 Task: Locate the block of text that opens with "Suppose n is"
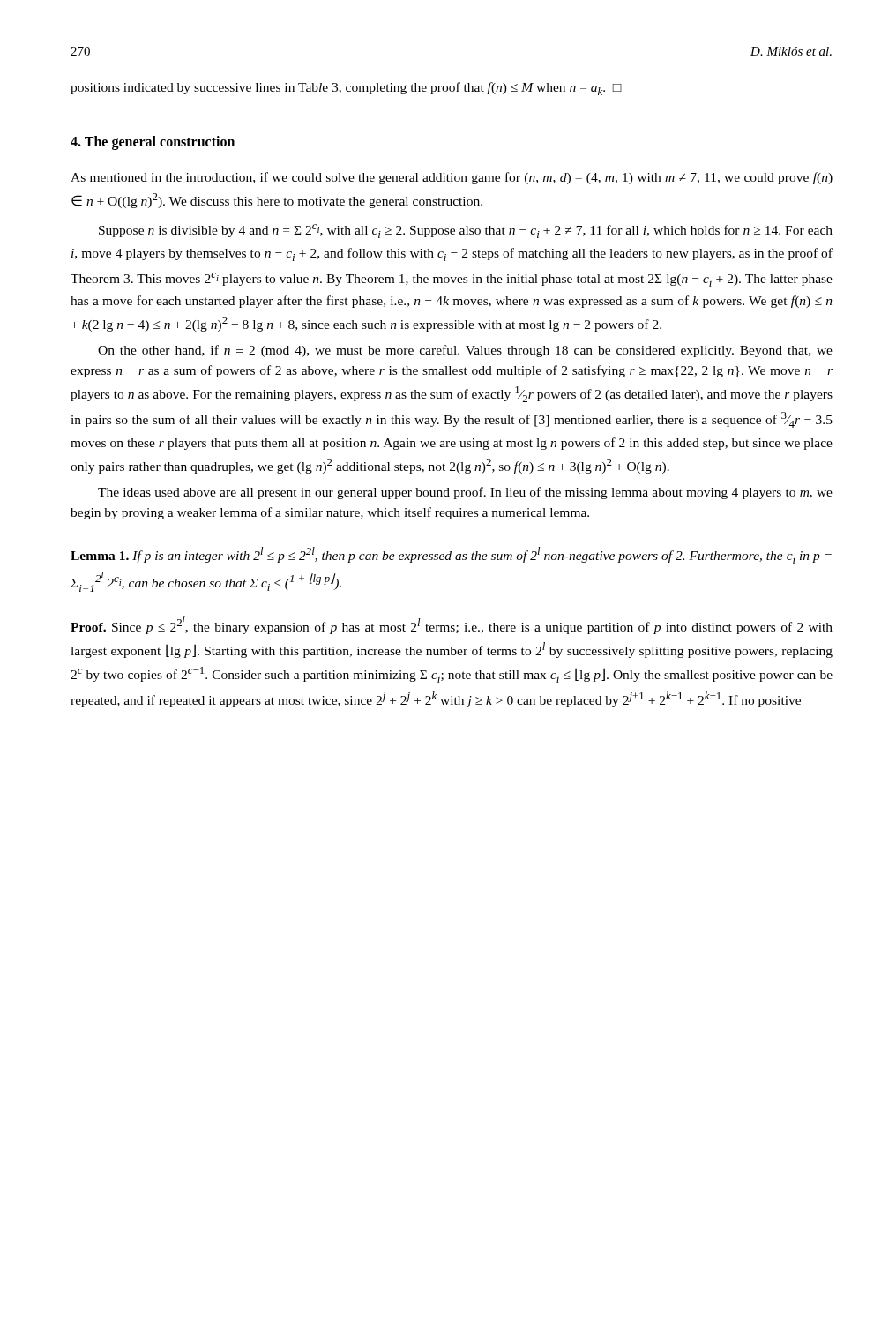click(x=451, y=275)
